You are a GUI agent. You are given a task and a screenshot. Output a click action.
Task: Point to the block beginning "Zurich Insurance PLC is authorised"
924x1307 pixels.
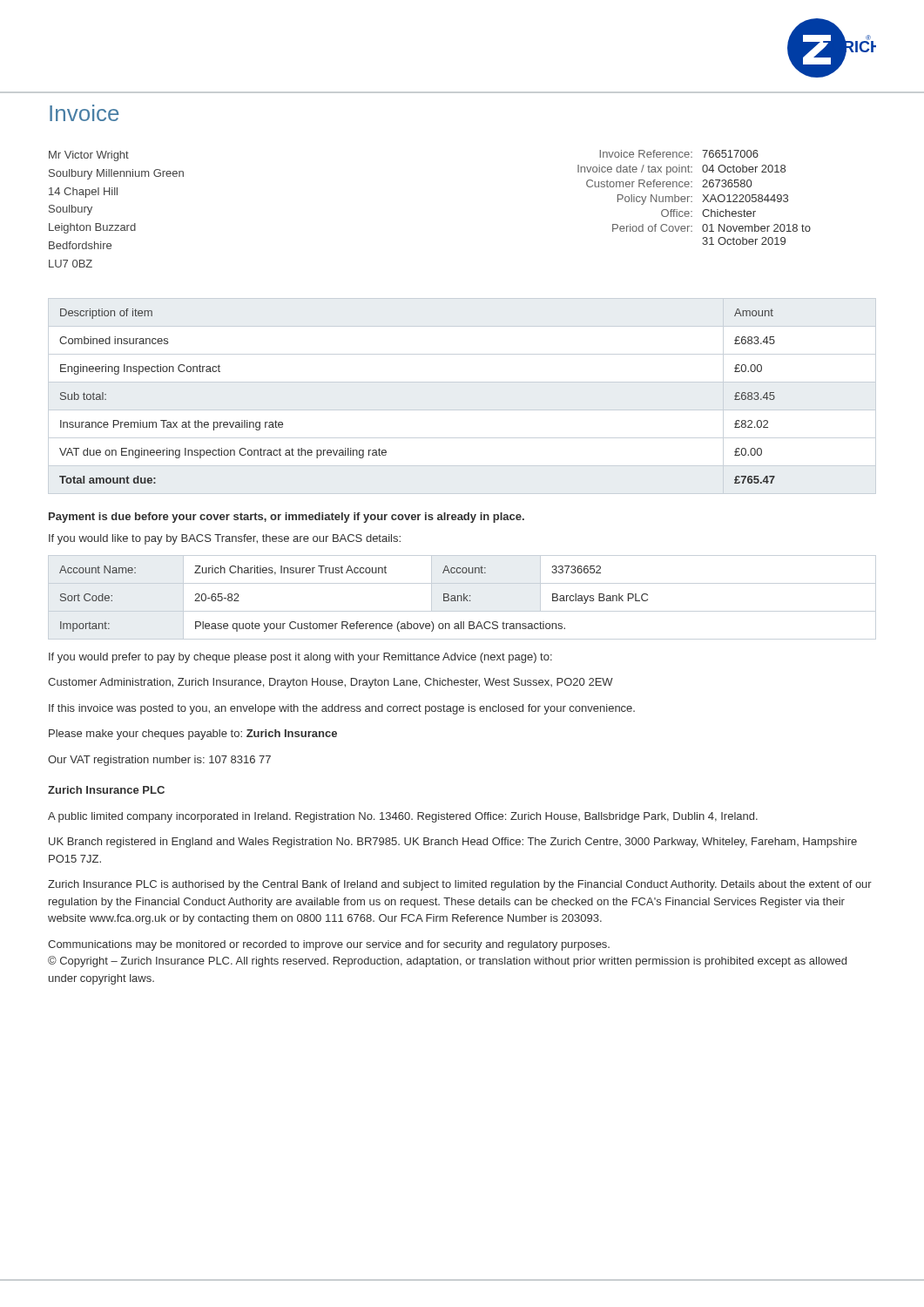pos(460,901)
